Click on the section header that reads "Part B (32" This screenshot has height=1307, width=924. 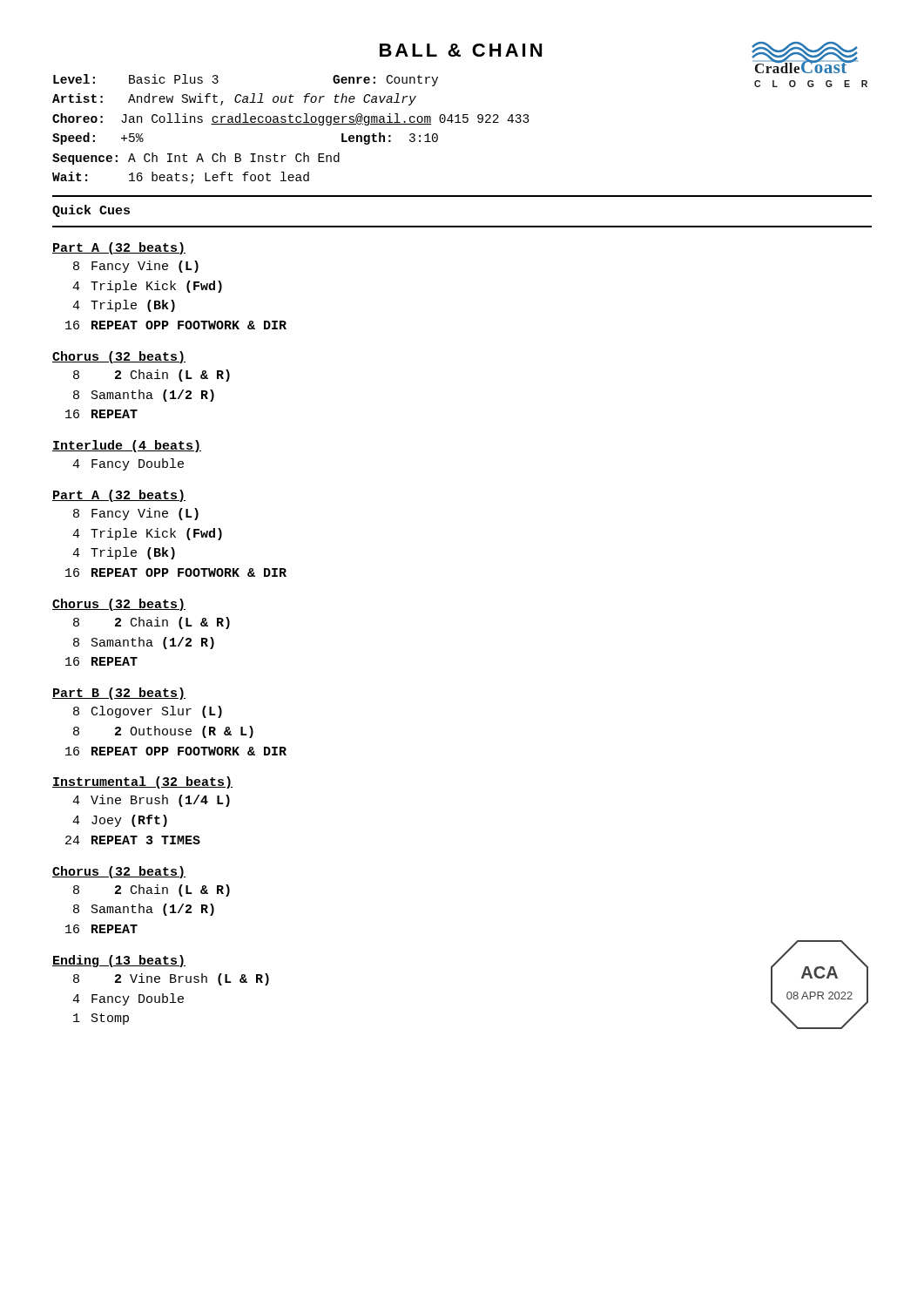pos(119,694)
